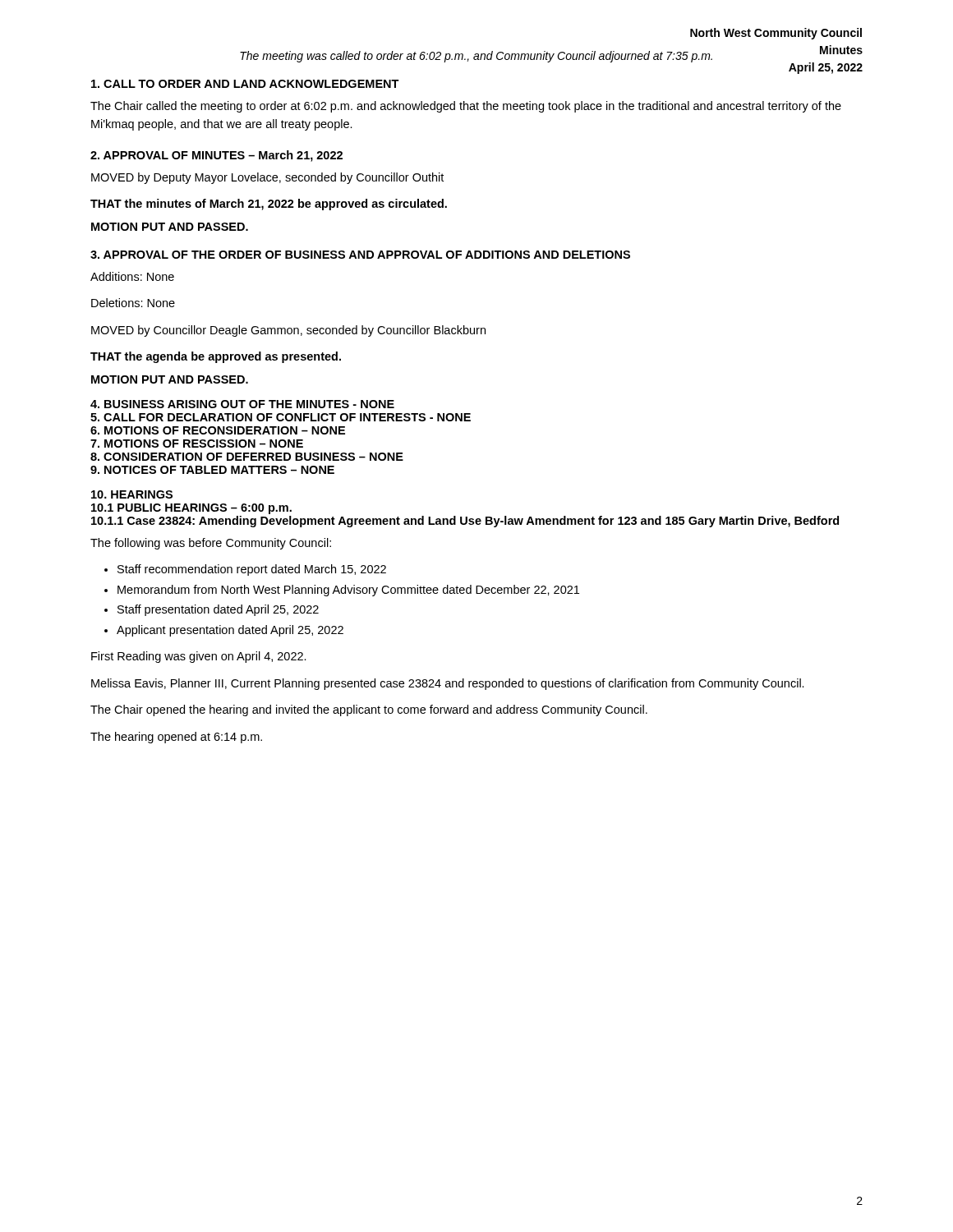
Task: Find the text block starting "THAT the agenda be"
Action: (216, 357)
